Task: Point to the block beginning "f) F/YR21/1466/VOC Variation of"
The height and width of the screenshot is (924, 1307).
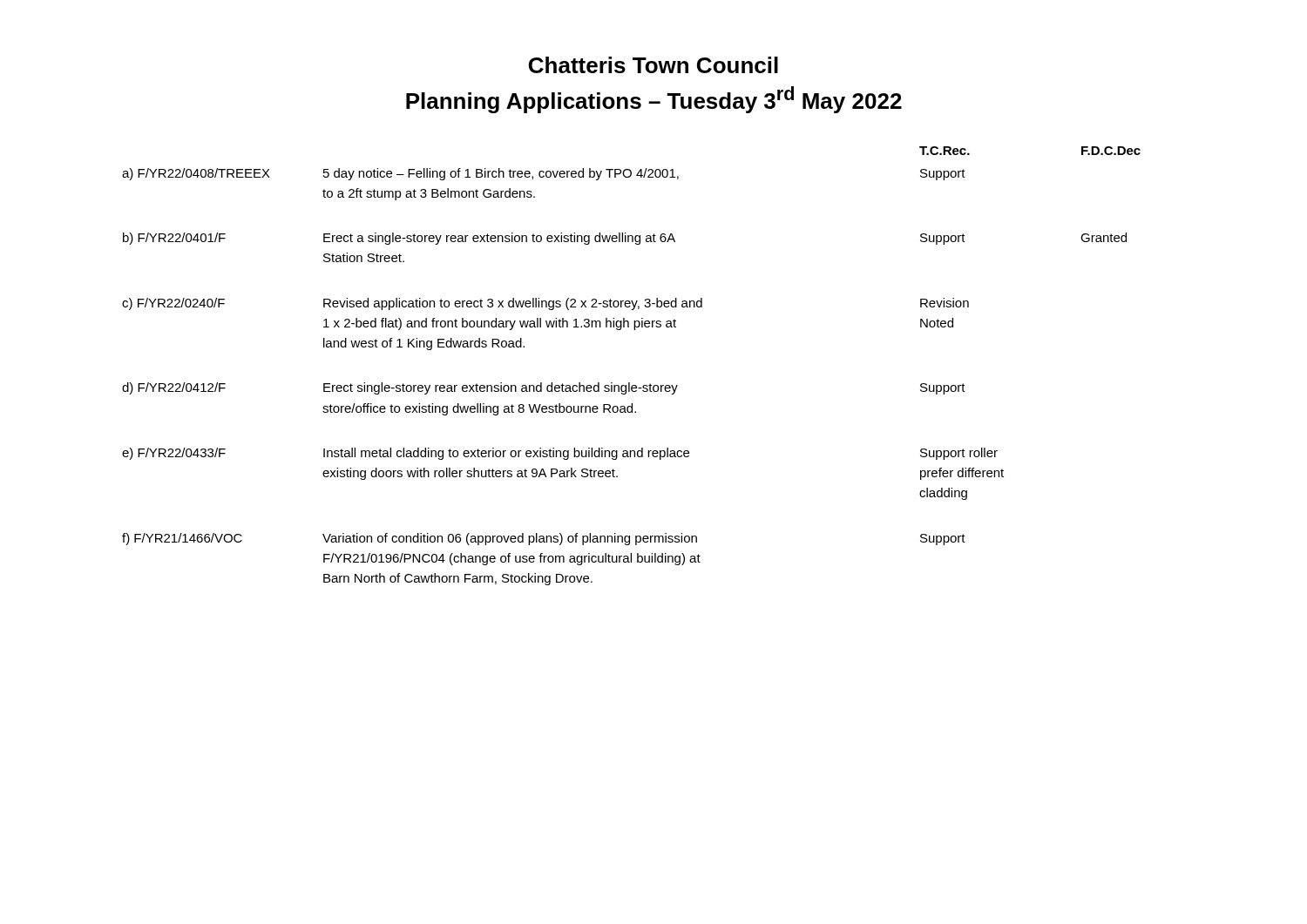Action: click(654, 558)
